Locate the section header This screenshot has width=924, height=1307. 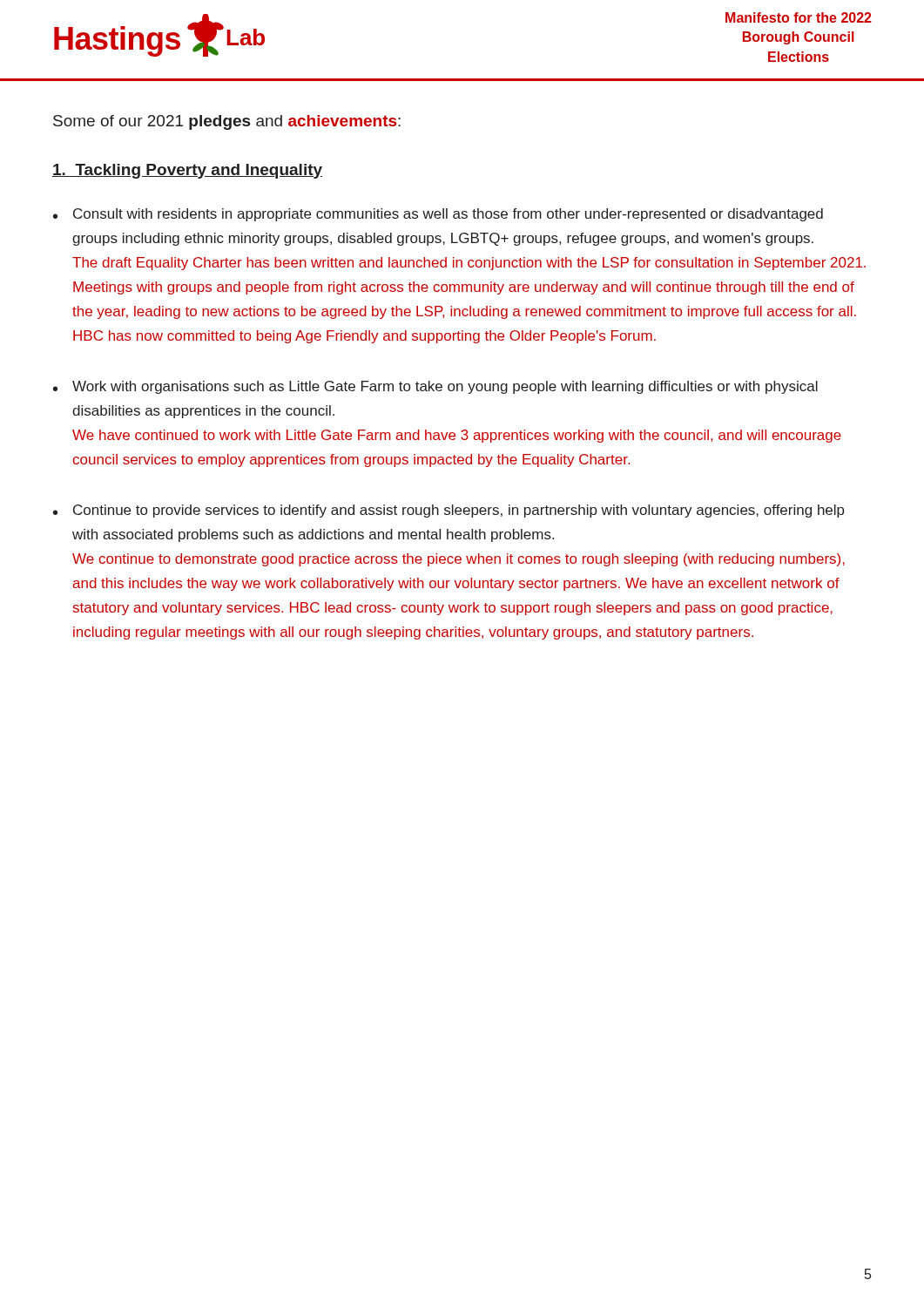click(x=187, y=169)
